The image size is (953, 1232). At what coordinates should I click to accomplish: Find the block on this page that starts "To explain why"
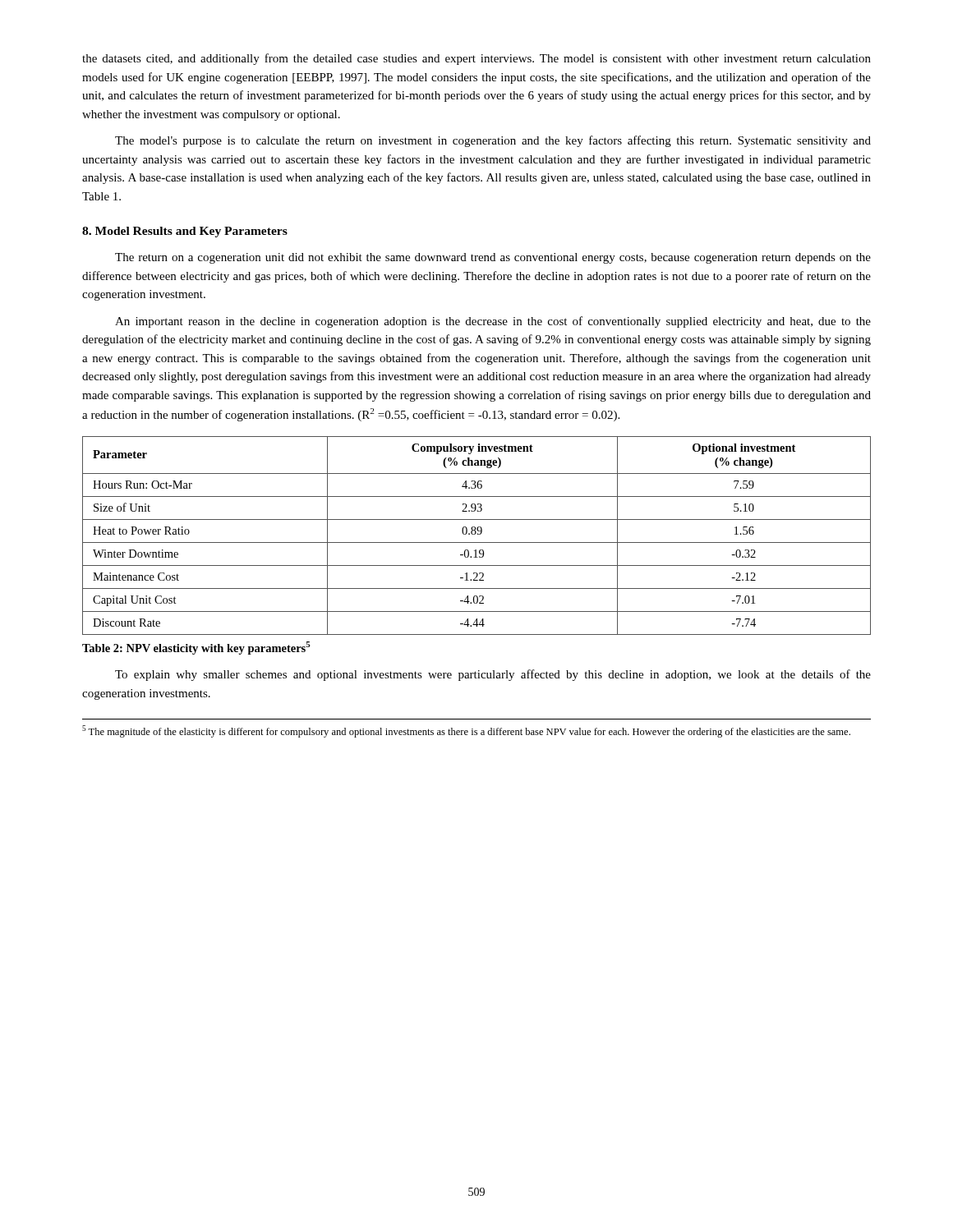(476, 684)
